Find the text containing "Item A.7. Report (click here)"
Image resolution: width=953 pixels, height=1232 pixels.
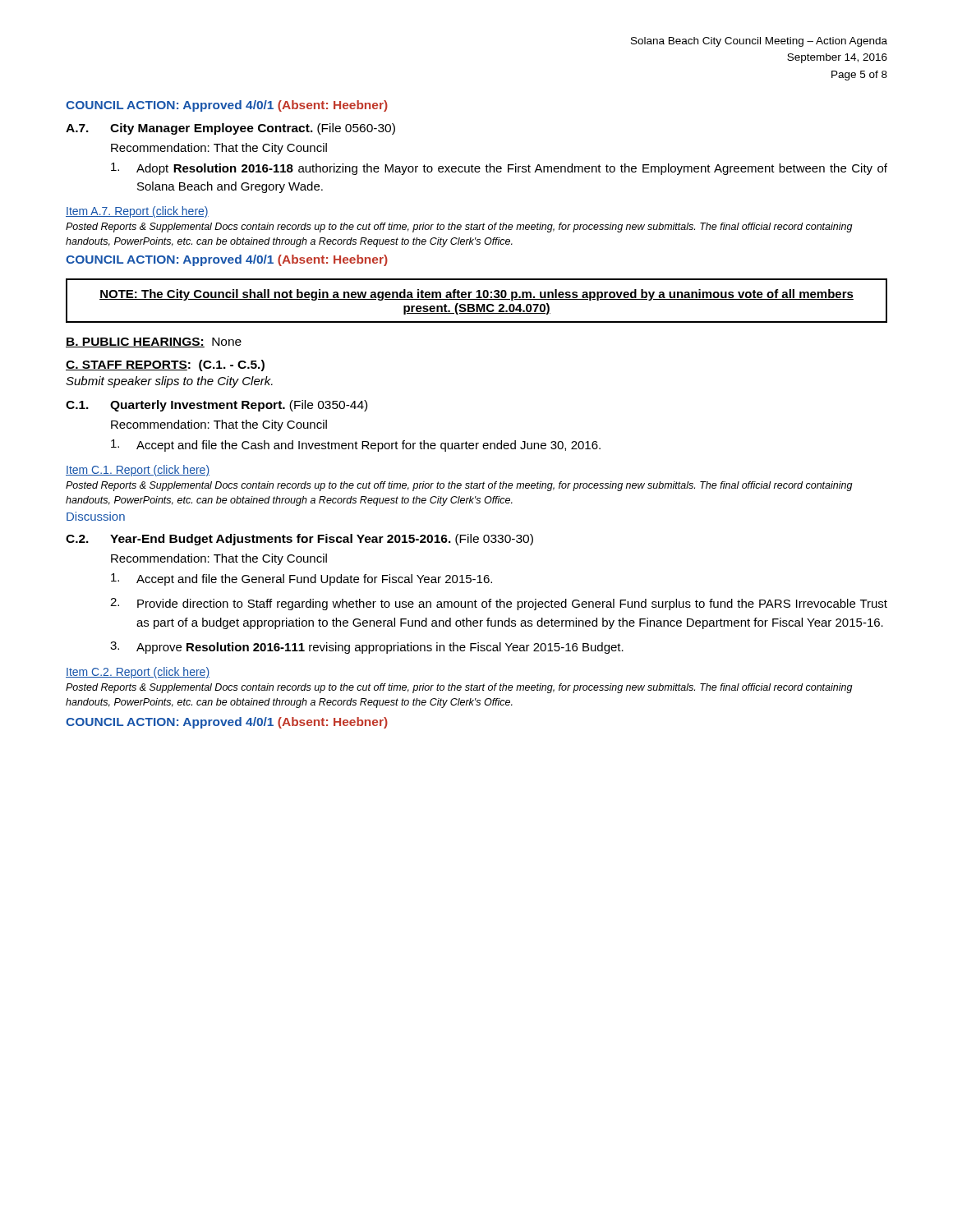point(137,212)
